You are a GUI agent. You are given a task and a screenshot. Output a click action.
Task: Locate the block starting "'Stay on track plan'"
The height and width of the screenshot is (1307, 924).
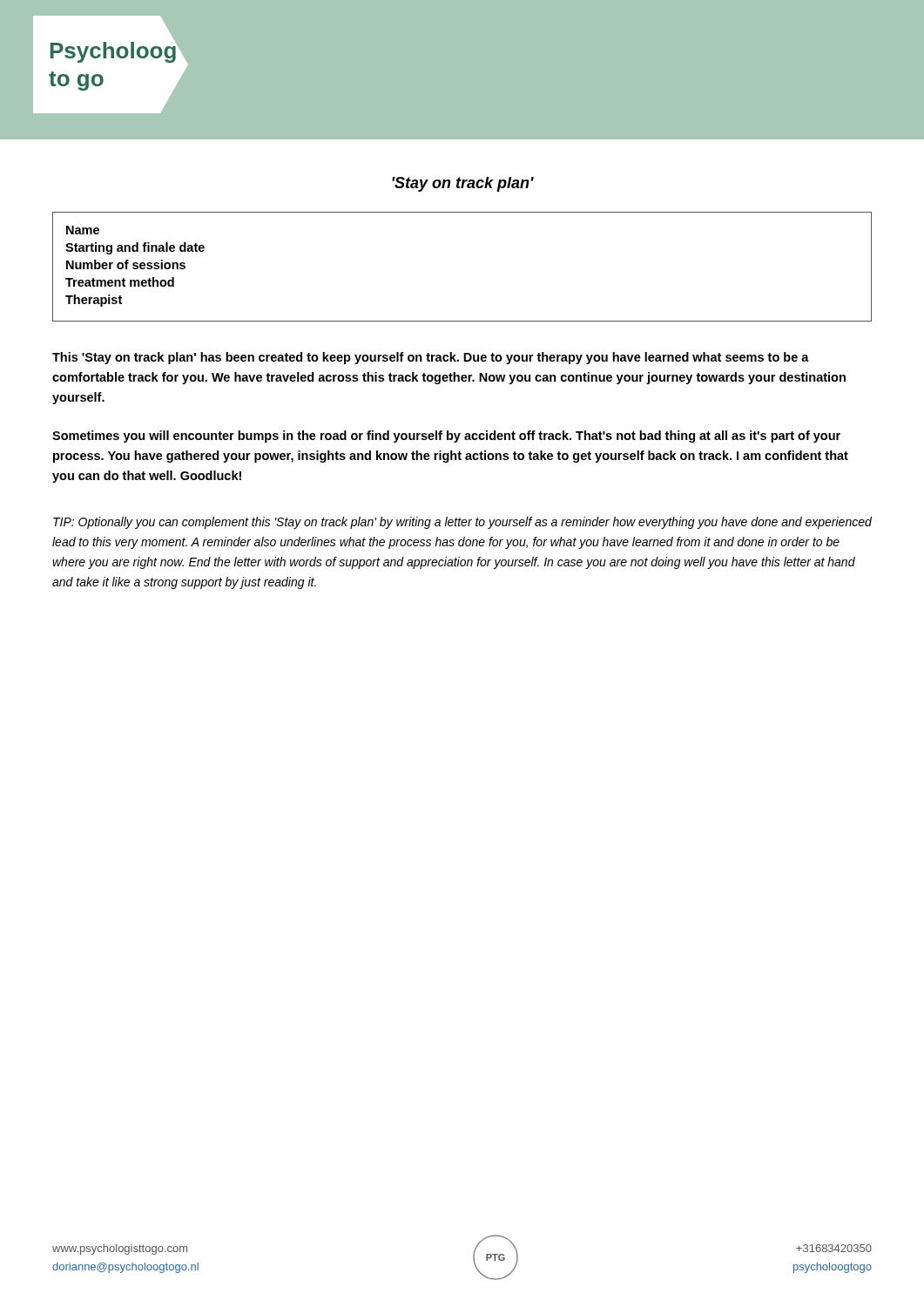tap(462, 183)
